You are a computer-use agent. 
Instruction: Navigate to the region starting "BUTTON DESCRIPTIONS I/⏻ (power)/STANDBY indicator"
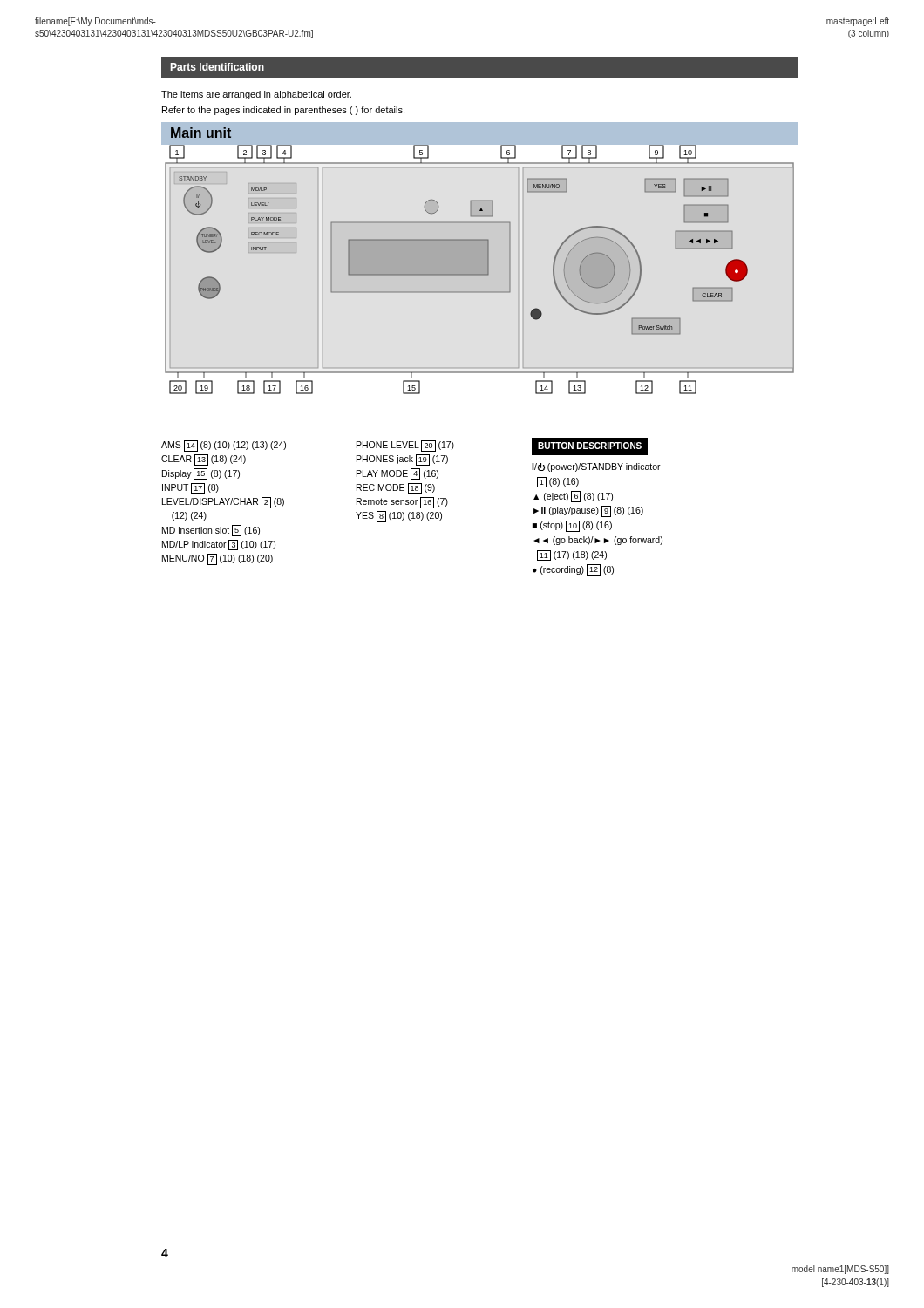597,507
